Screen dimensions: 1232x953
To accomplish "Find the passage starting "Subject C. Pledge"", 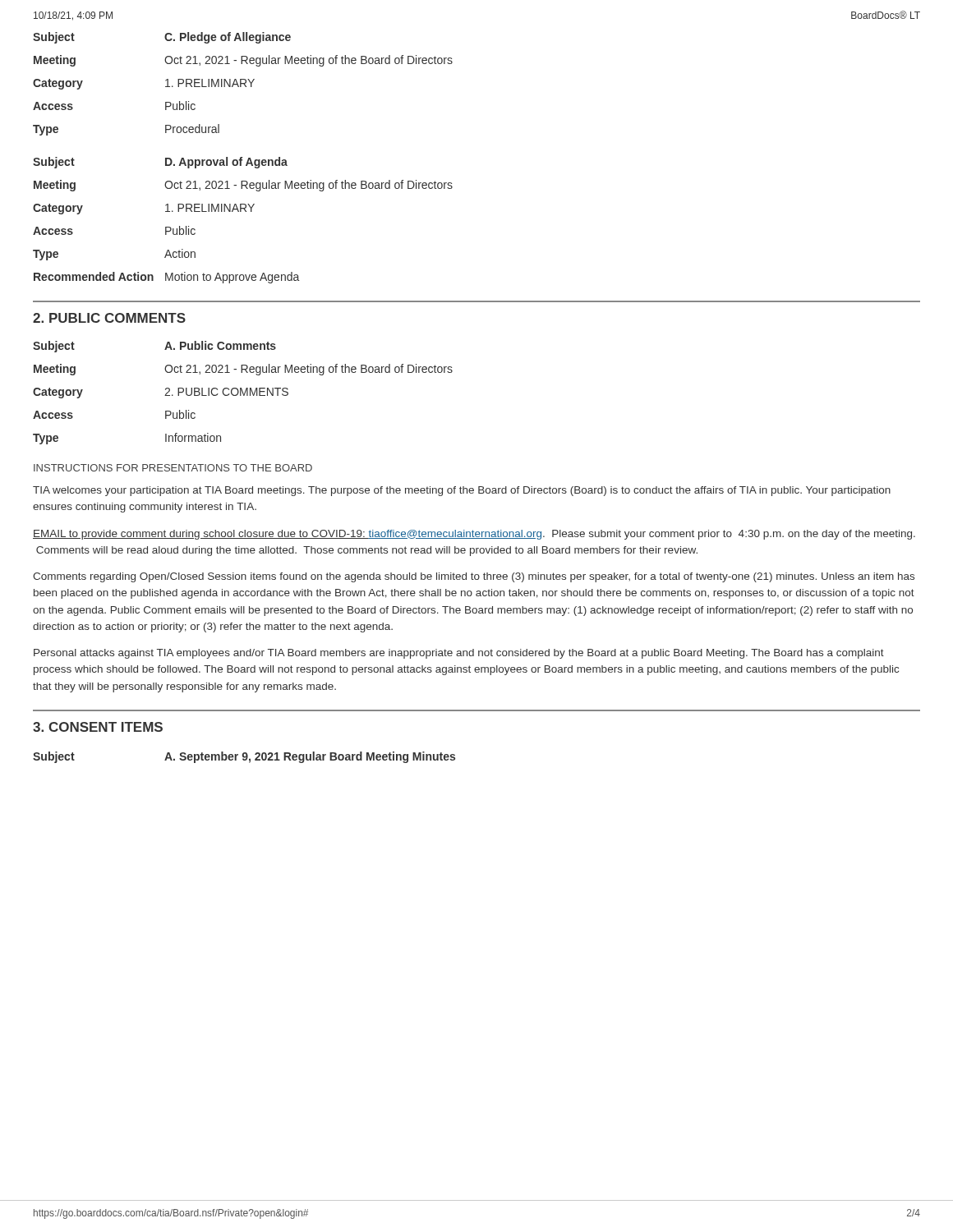I will click(162, 38).
